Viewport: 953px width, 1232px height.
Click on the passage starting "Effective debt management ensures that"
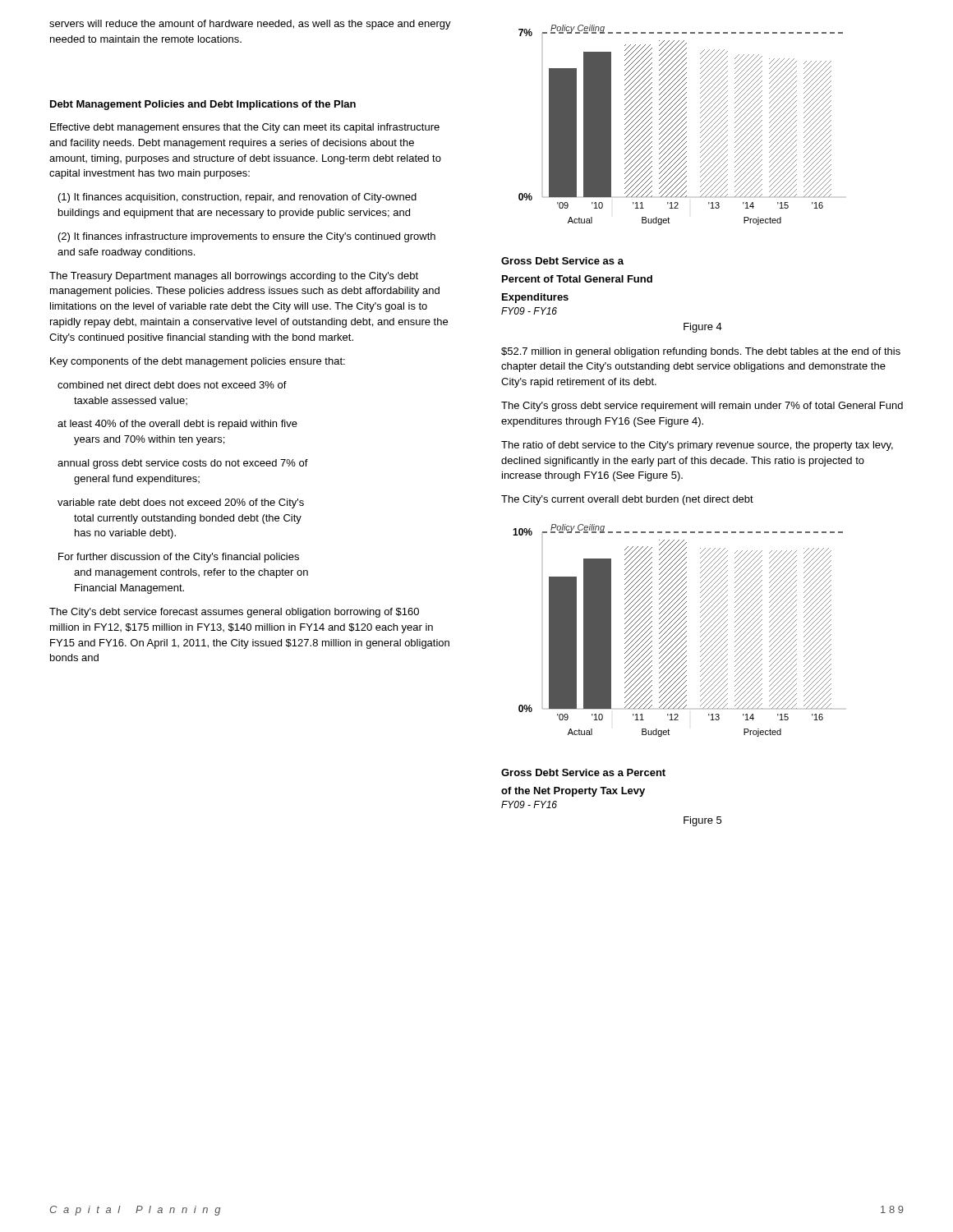coord(251,151)
